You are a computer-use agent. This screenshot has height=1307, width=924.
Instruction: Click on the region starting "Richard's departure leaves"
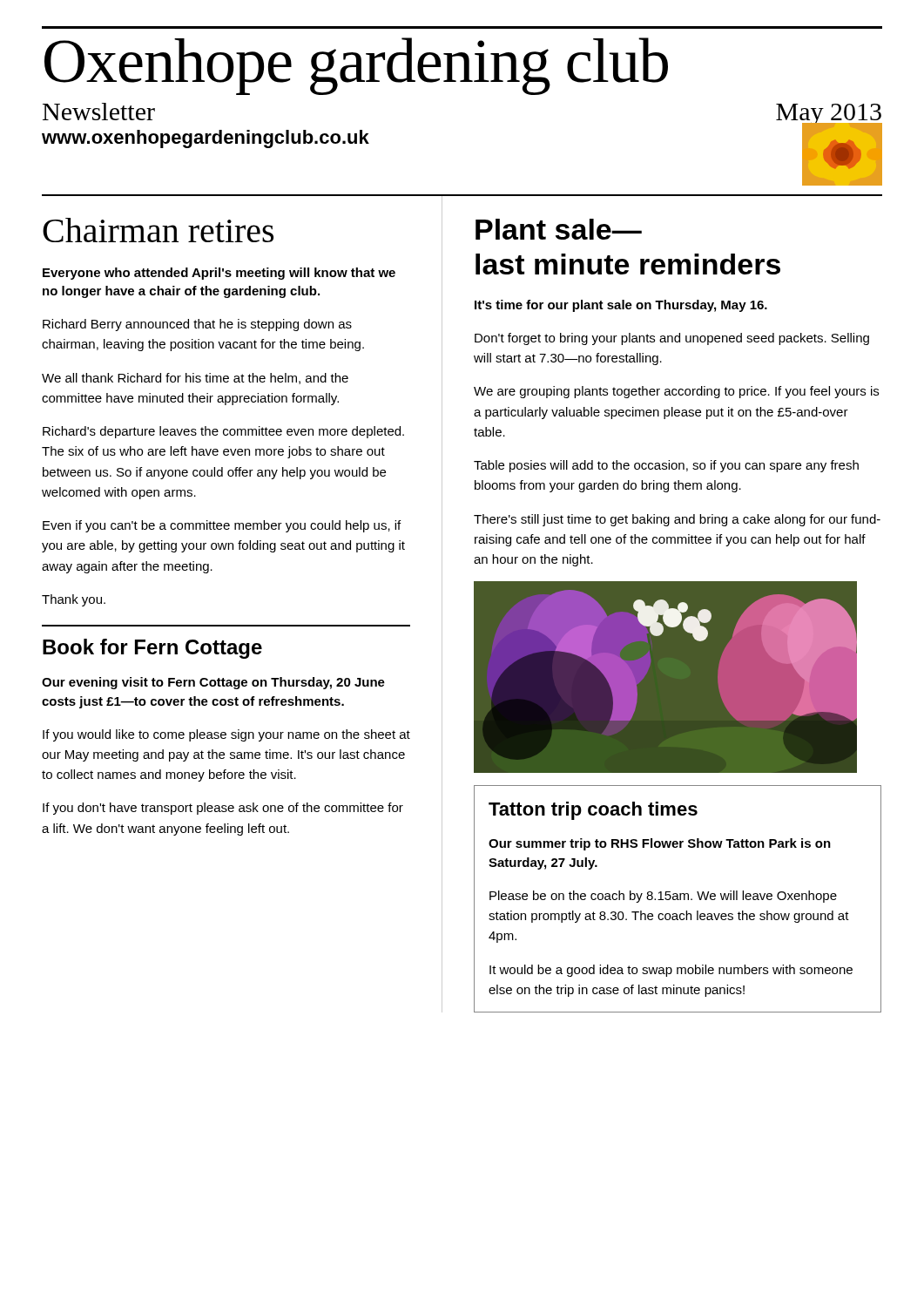(x=226, y=462)
